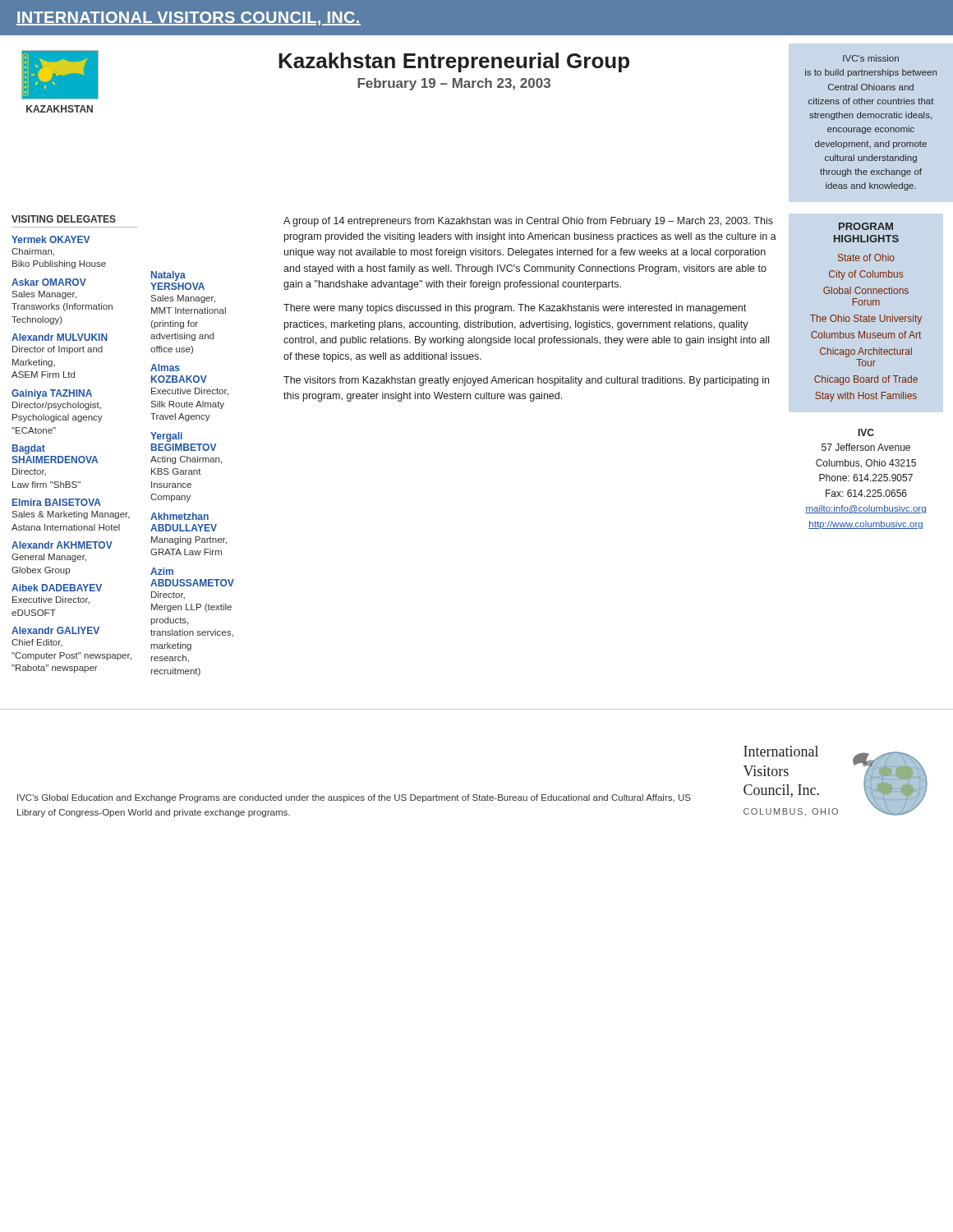This screenshot has width=953, height=1232.
Task: Locate the list item that says "NatalyaYERSHOVA Sales Manager,MMT International(printing foradvertising"
Action: [210, 312]
